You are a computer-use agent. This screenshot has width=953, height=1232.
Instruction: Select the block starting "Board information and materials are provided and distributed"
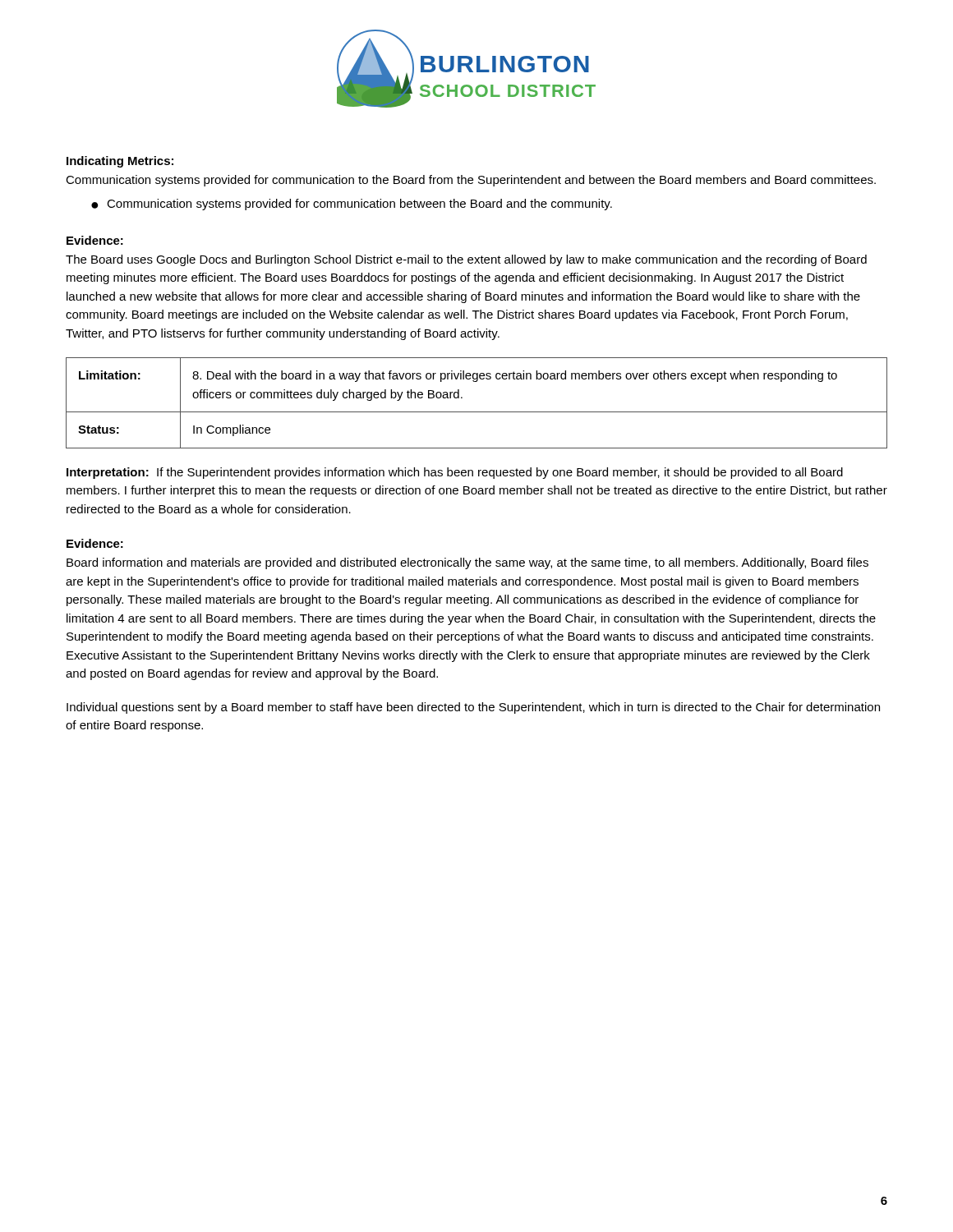pyautogui.click(x=471, y=618)
